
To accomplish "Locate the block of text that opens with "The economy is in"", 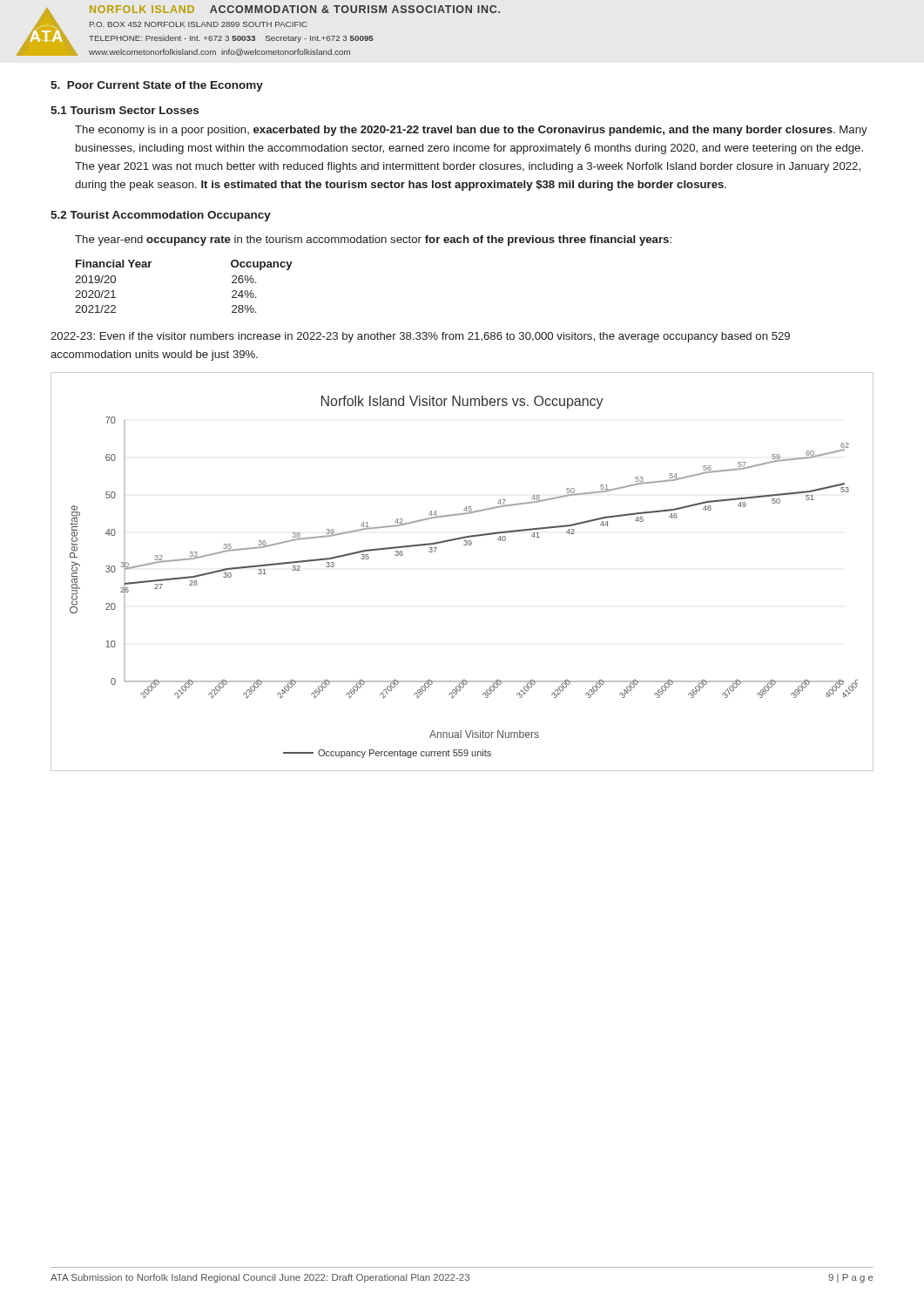I will point(471,157).
